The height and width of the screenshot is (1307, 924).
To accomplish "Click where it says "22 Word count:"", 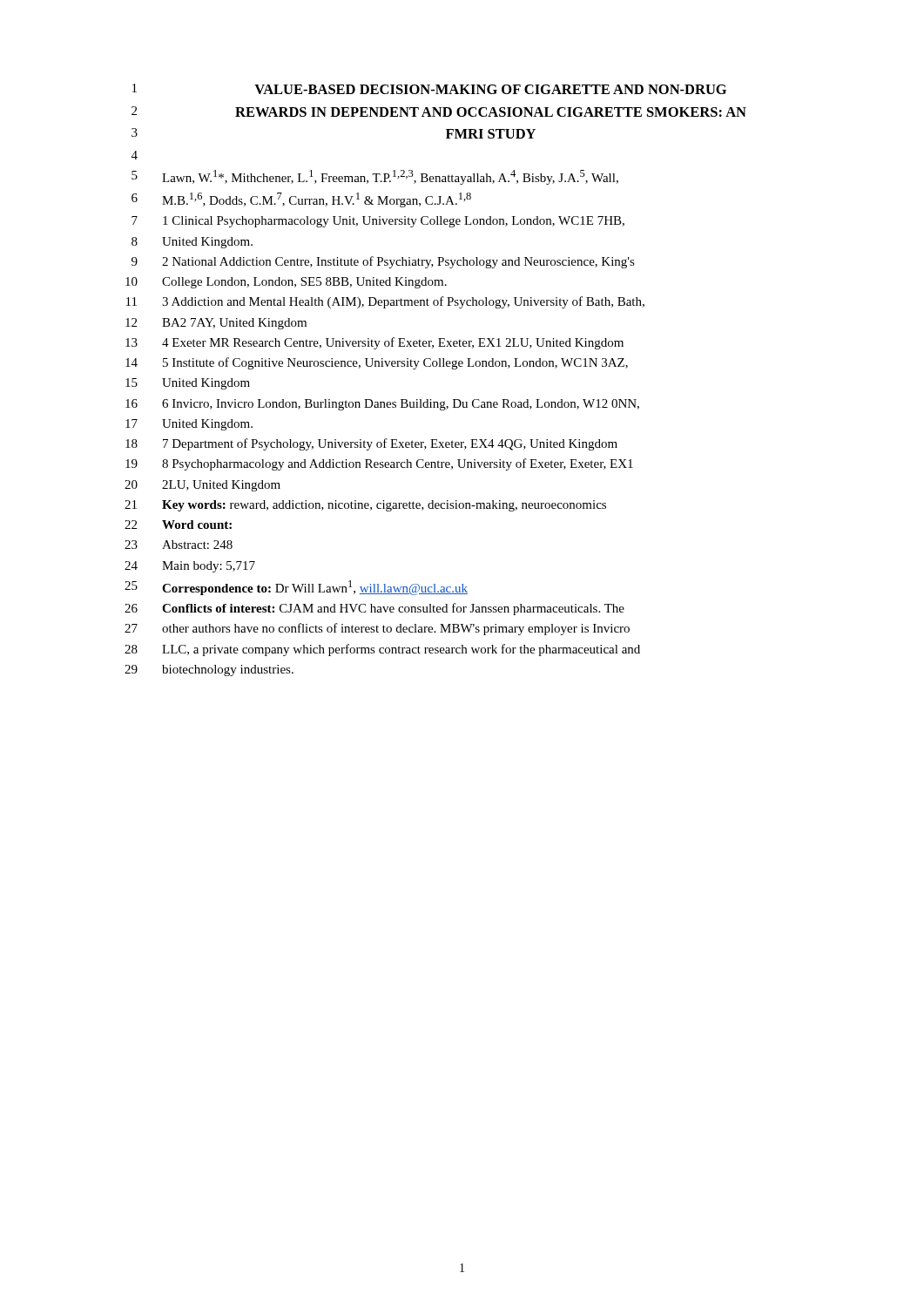I will [x=178, y=525].
